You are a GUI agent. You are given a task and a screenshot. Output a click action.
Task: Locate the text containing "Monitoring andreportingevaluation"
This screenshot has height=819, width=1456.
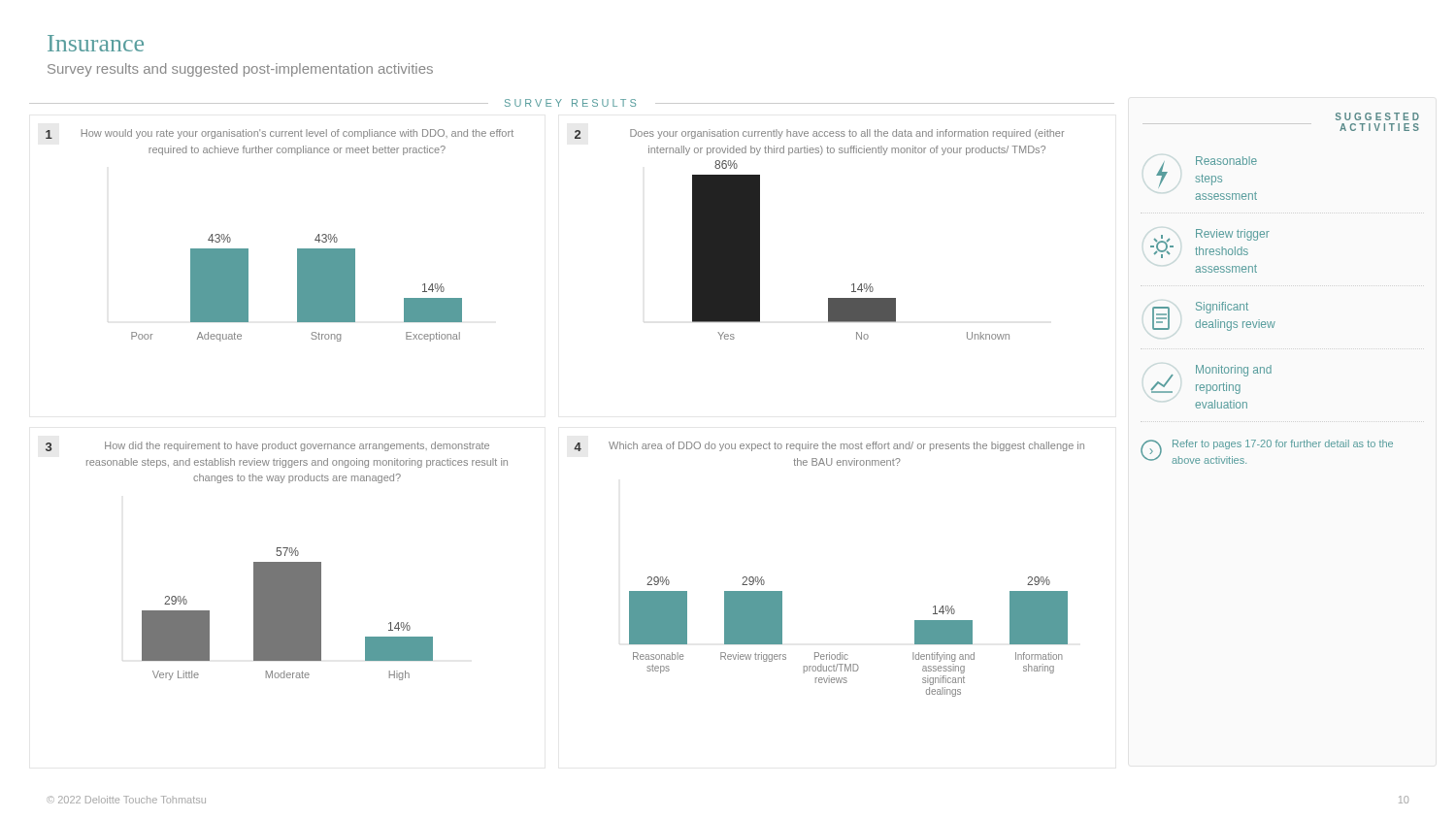pos(1206,387)
